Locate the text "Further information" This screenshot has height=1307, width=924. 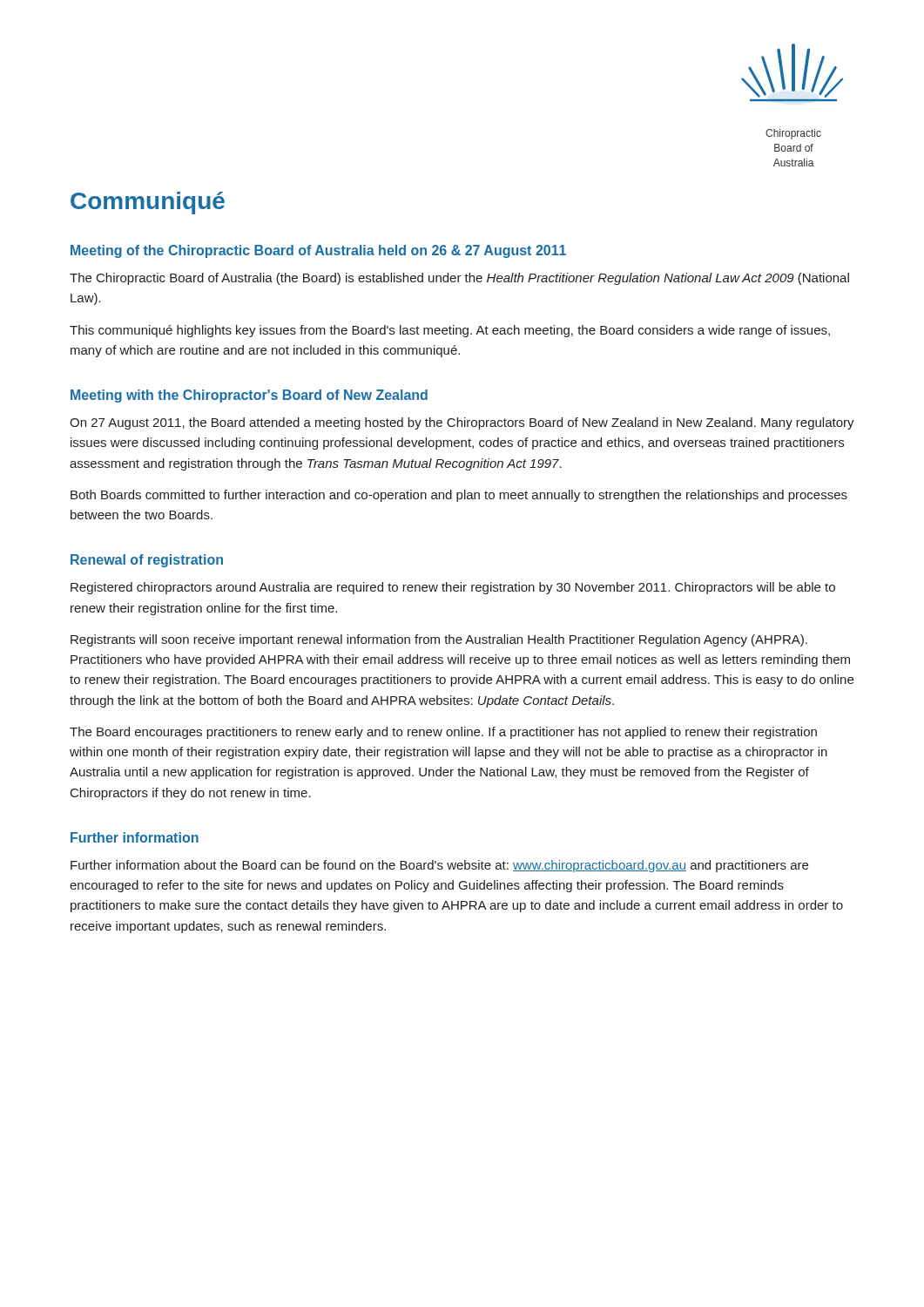pos(135,837)
